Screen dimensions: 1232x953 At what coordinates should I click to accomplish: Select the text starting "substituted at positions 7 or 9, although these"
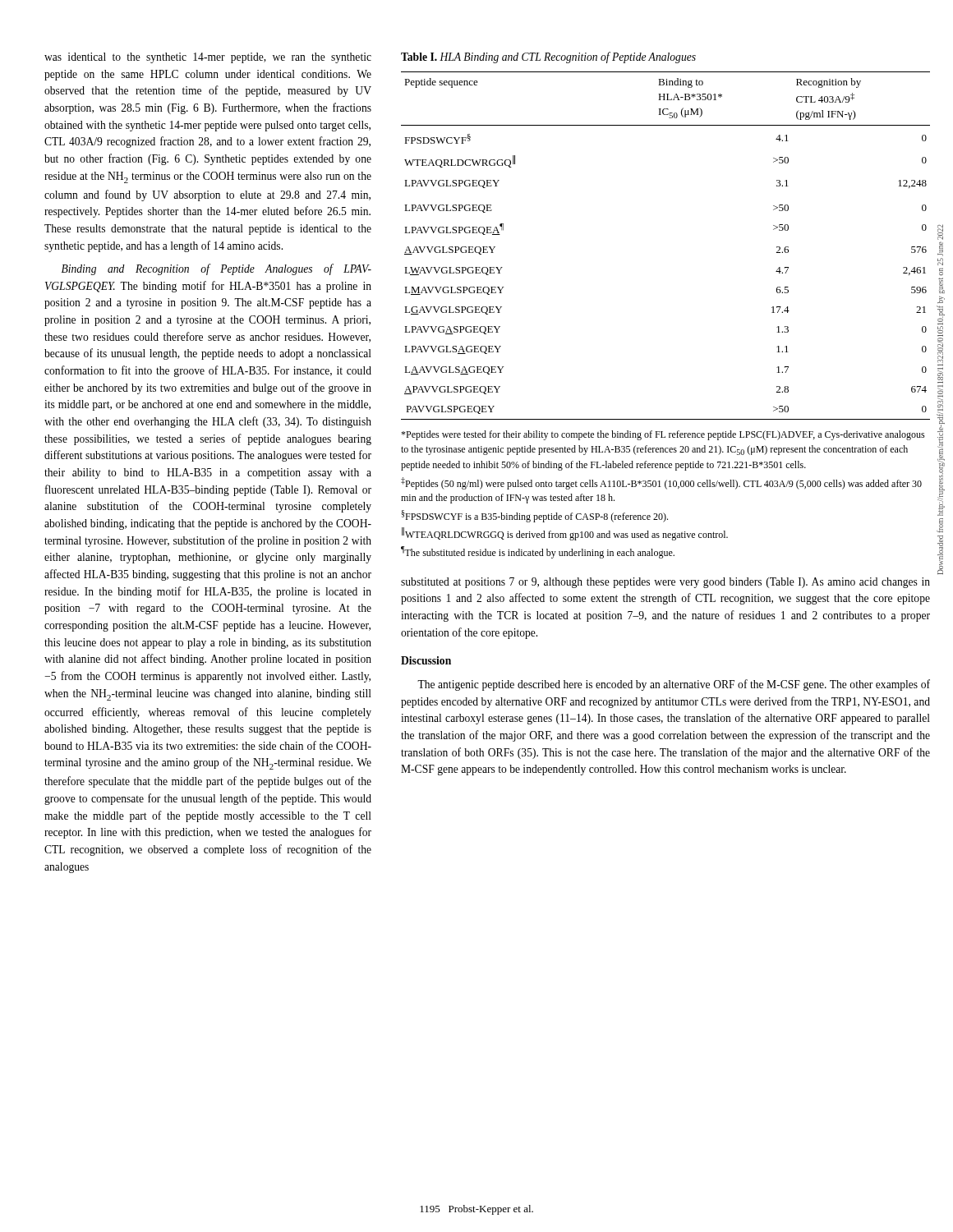point(665,608)
